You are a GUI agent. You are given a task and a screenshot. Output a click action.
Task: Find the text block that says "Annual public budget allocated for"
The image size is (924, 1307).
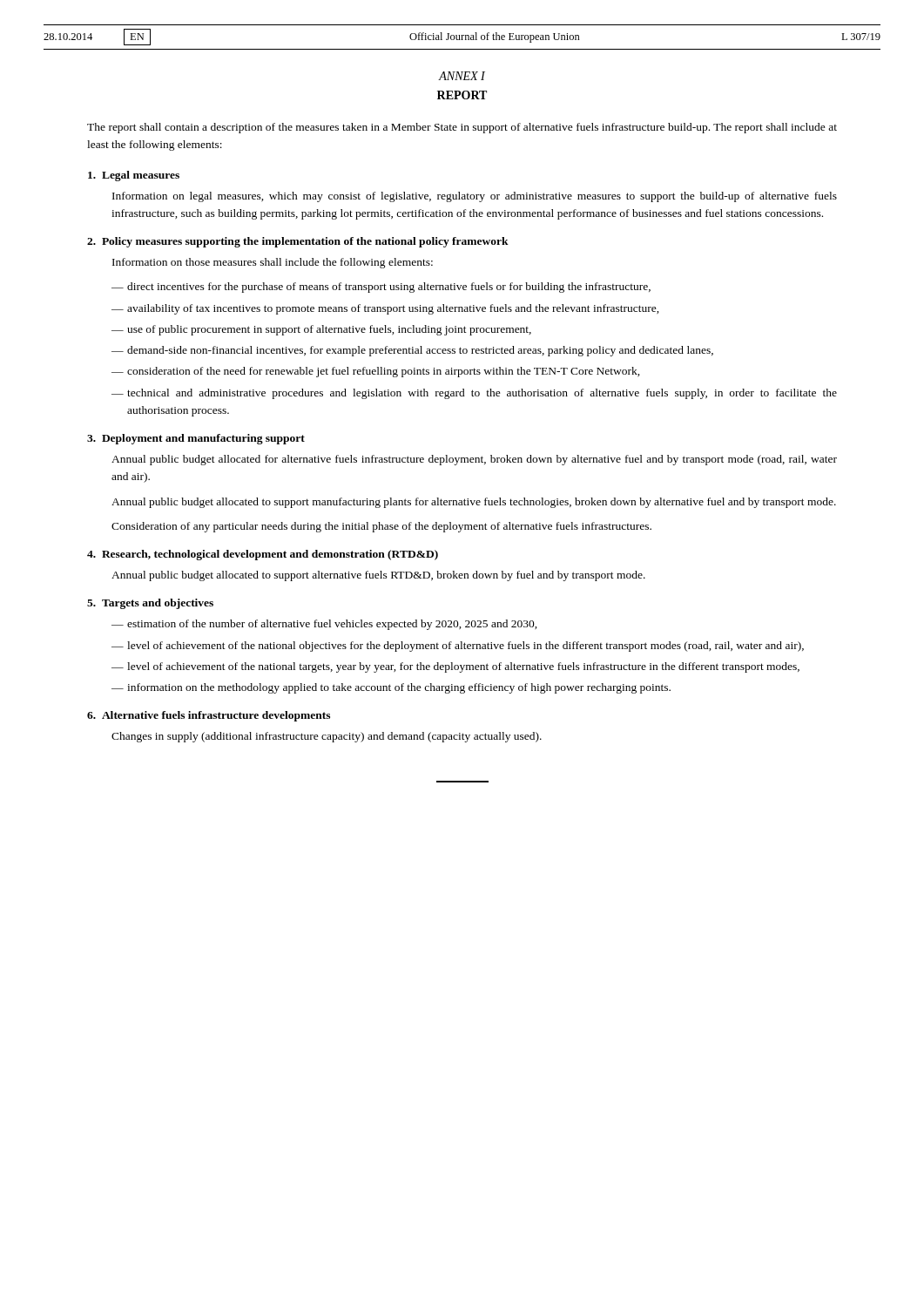point(474,468)
